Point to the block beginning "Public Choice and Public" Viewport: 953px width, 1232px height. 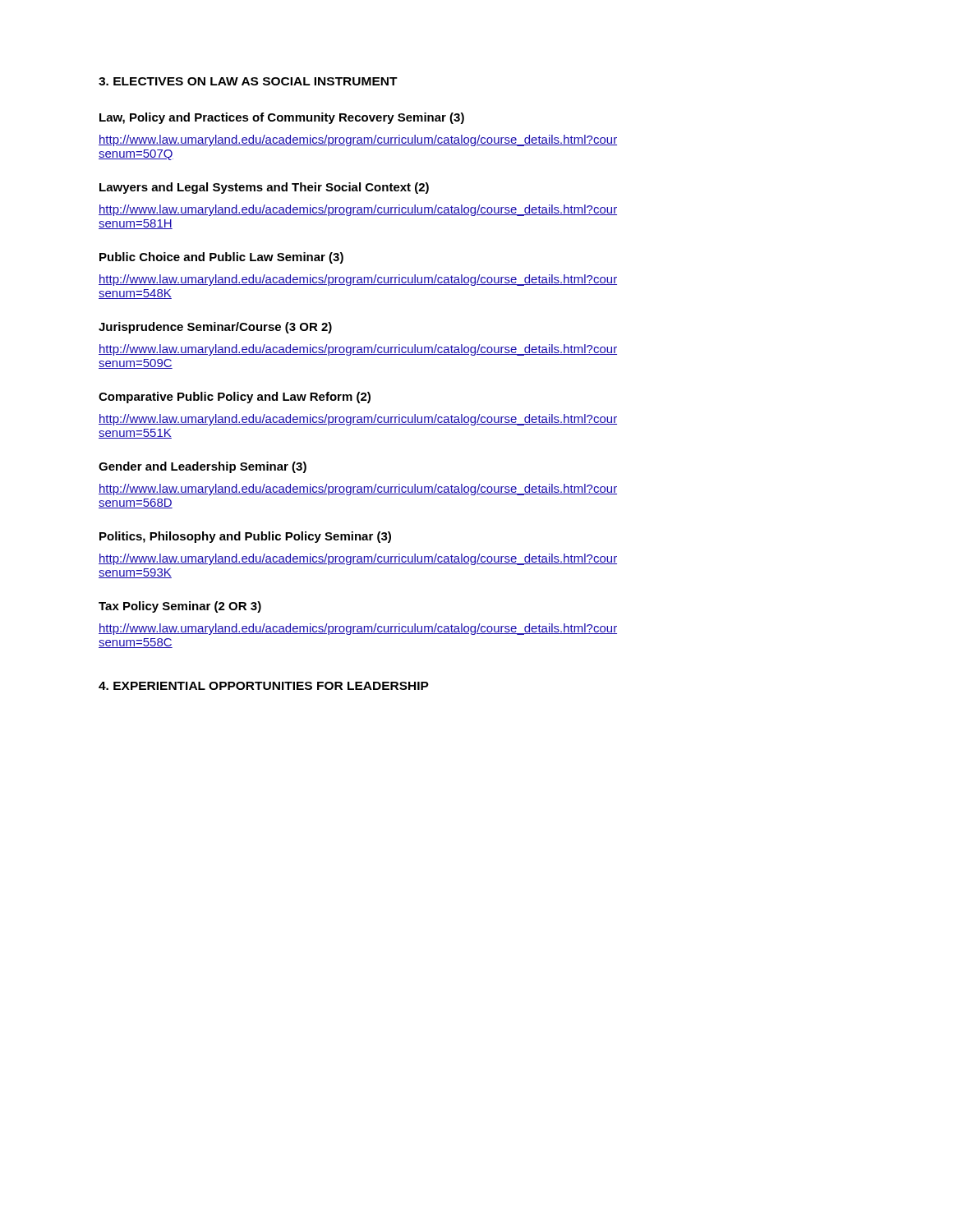pos(221,257)
